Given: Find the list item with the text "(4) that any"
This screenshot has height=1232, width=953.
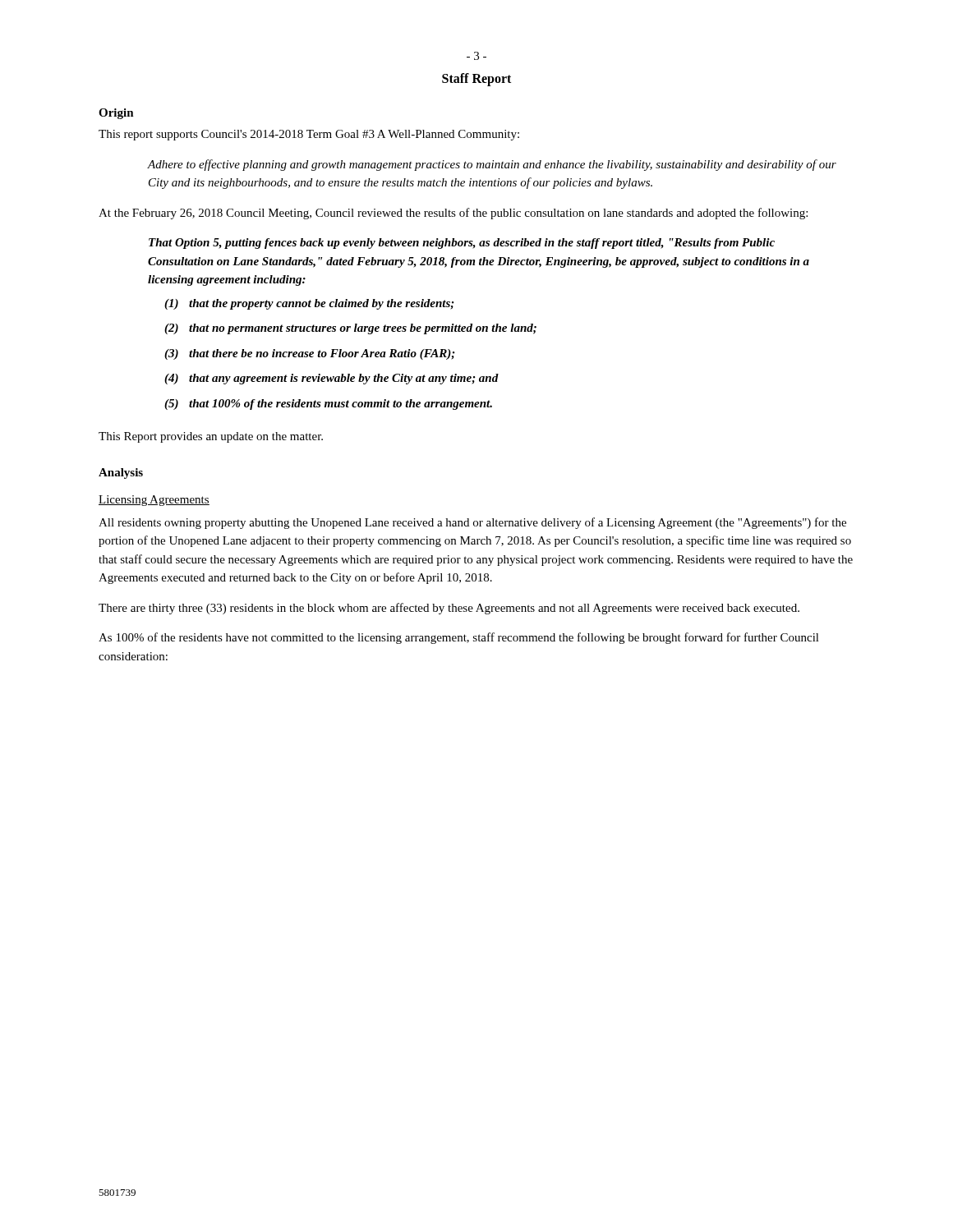Looking at the screenshot, I should [x=501, y=378].
